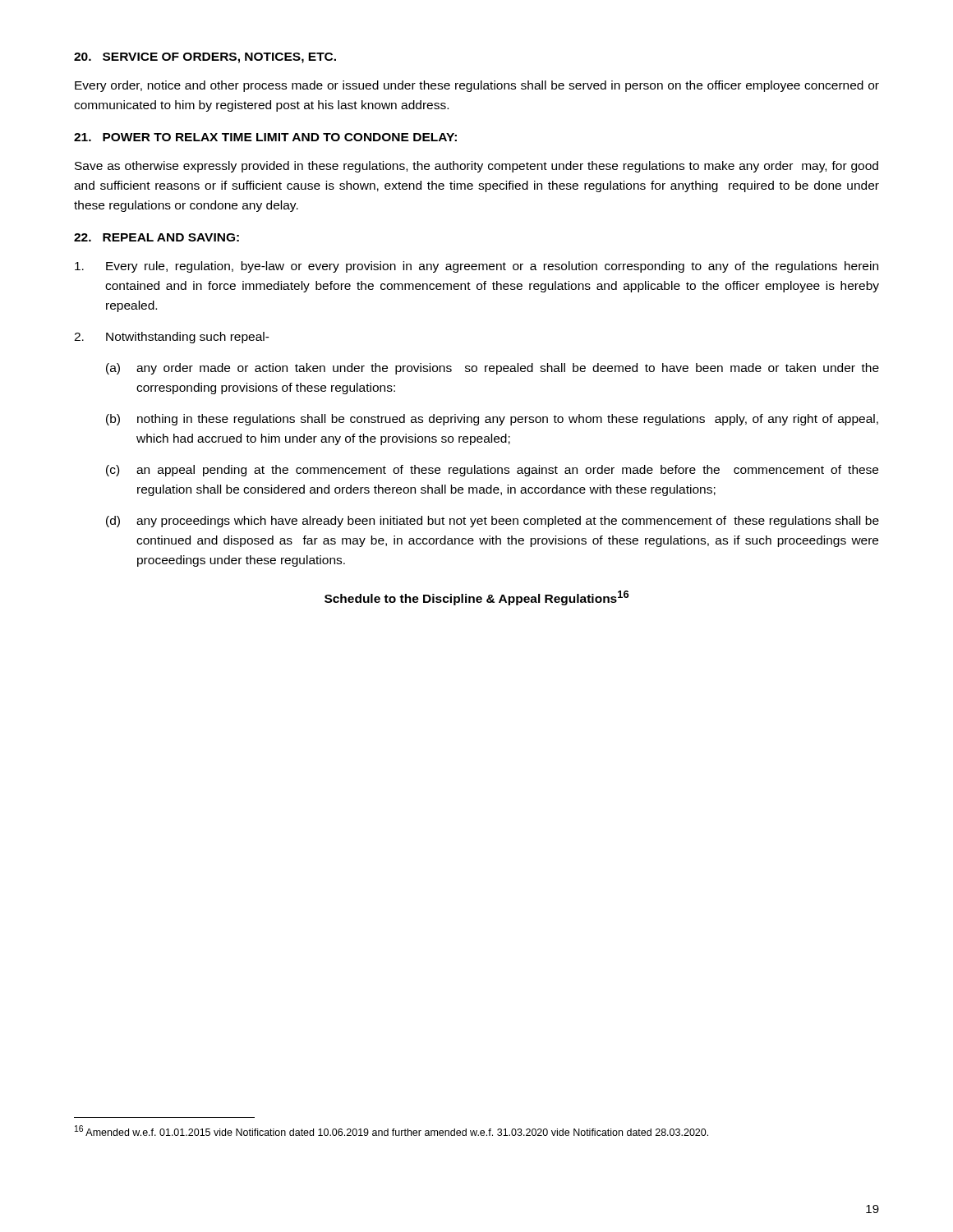Click the passage that begins "16 Amended w.e.f. 01.01.2015 vide Notification dated 10.06.2019"
Viewport: 953px width, 1232px height.
click(392, 1131)
